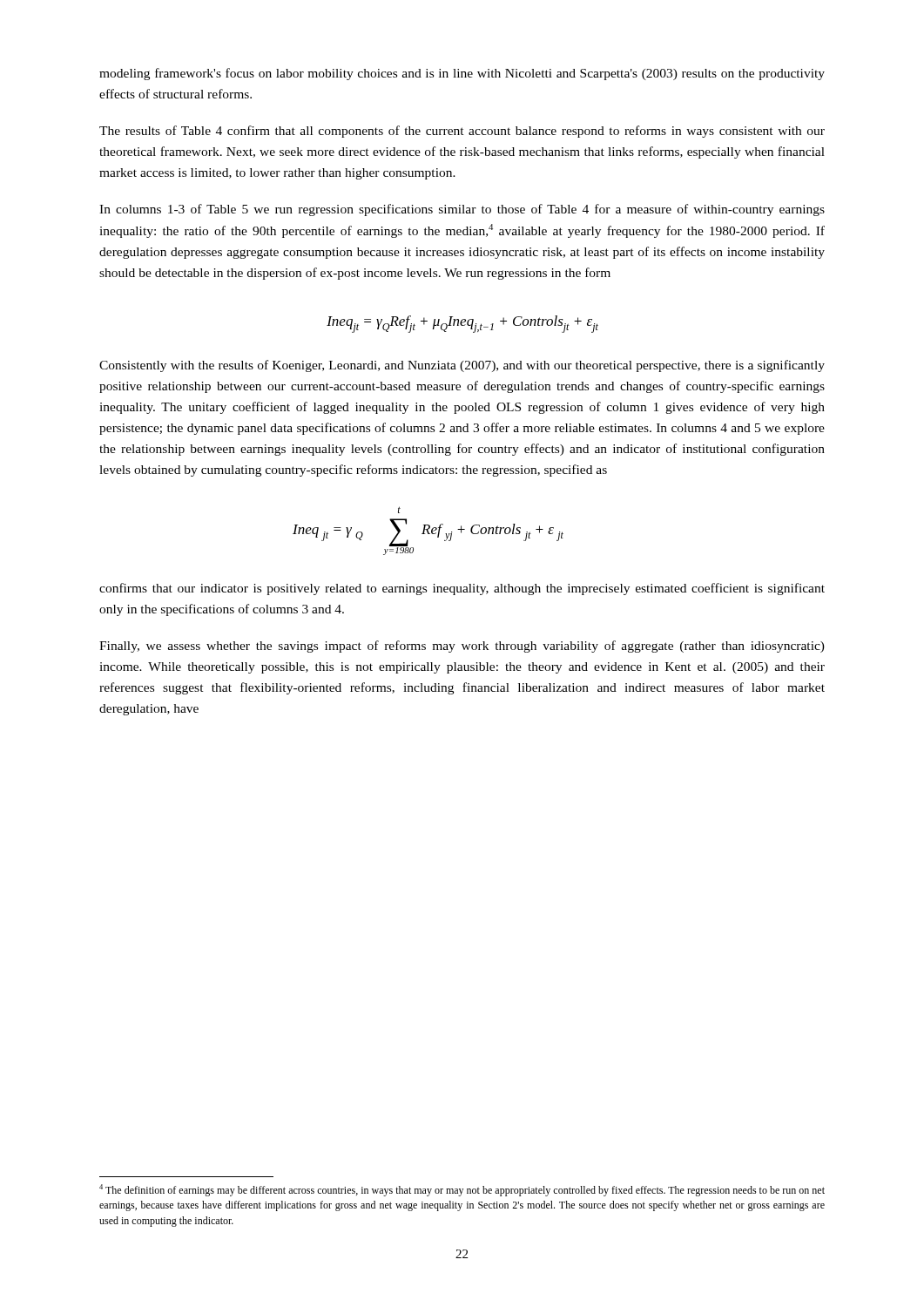Select the footnote with the text "4 The definition"
This screenshot has height=1307, width=924.
462,1205
